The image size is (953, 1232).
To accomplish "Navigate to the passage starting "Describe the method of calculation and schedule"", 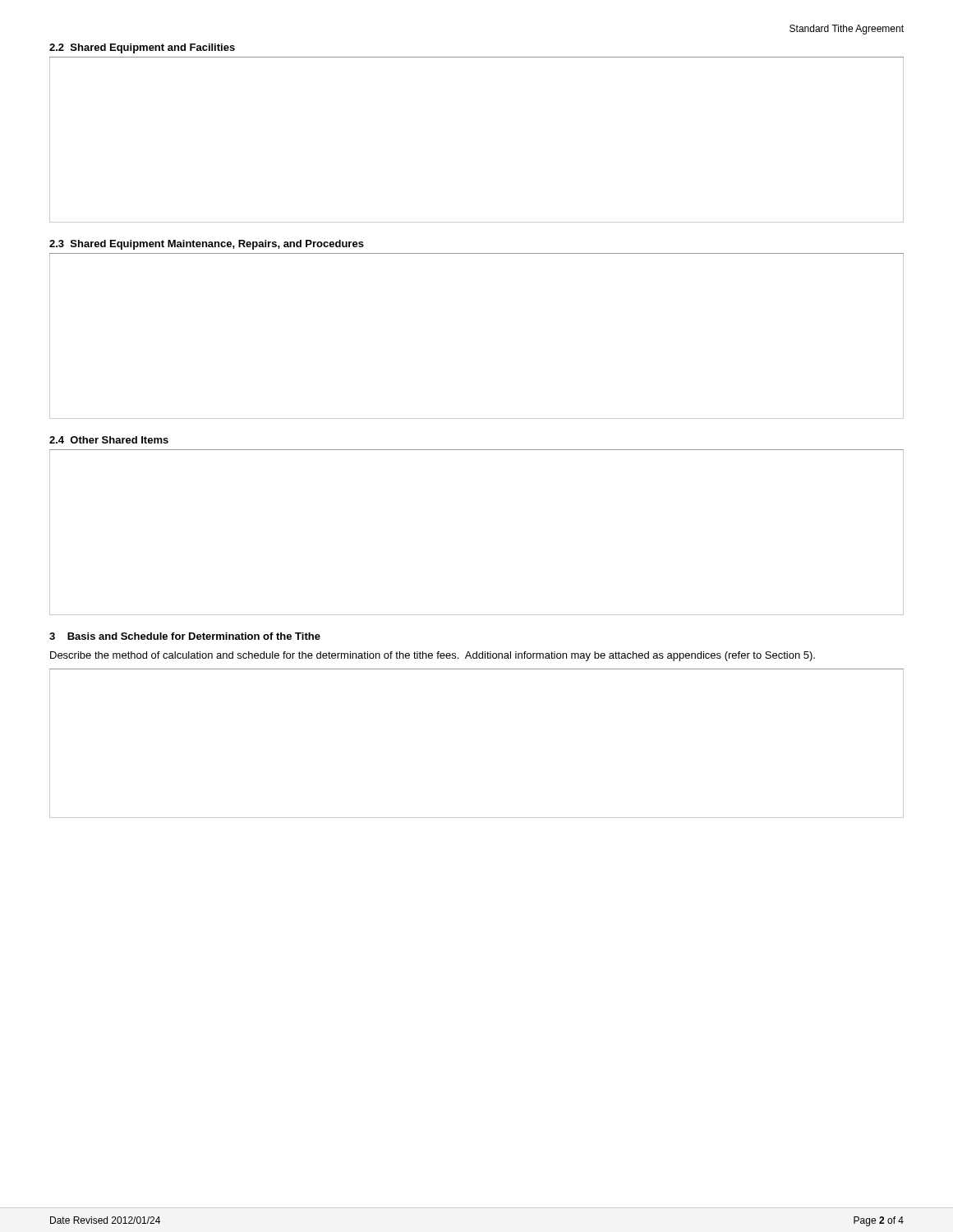I will click(433, 655).
